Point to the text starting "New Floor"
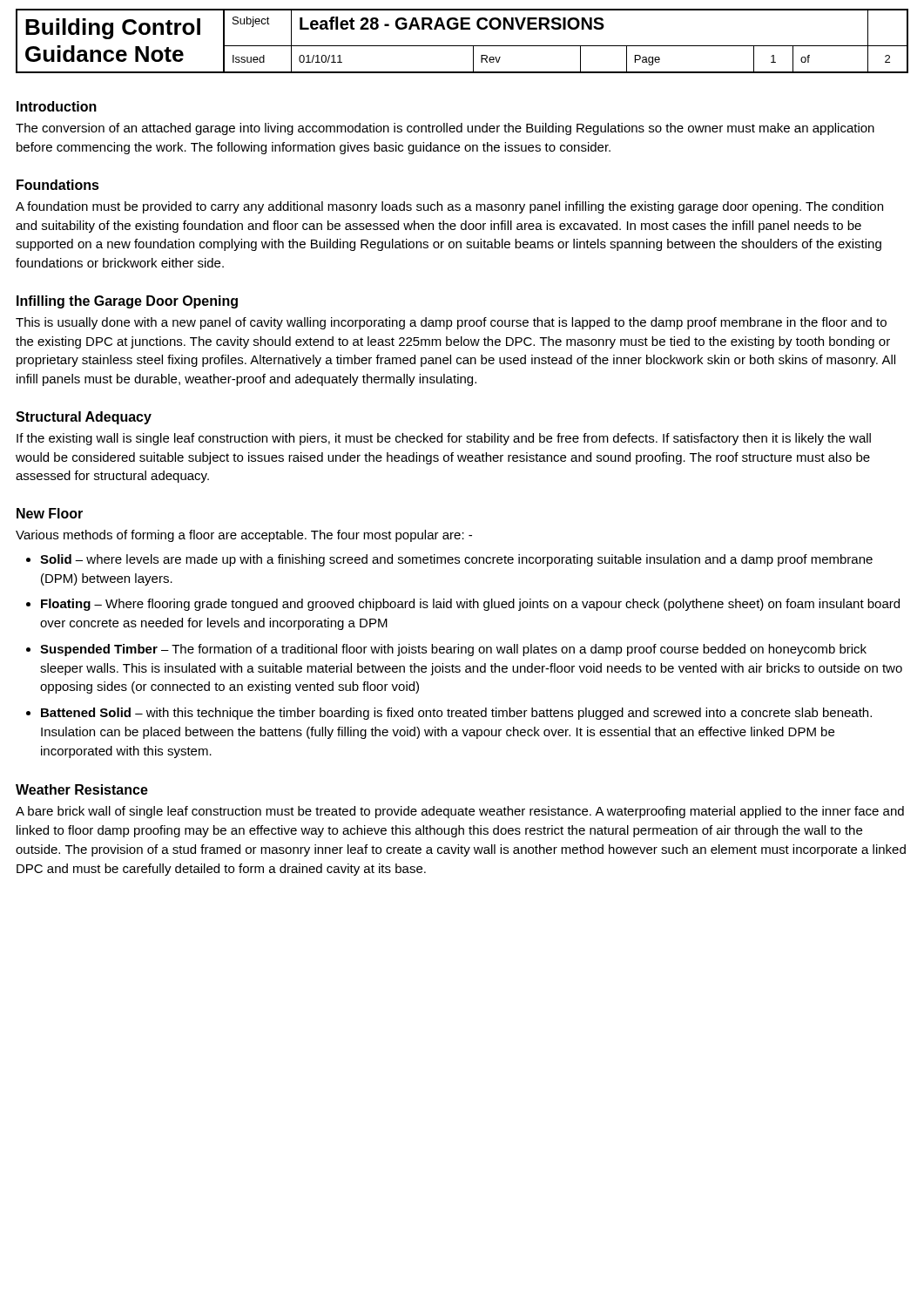This screenshot has width=924, height=1307. pyautogui.click(x=49, y=514)
